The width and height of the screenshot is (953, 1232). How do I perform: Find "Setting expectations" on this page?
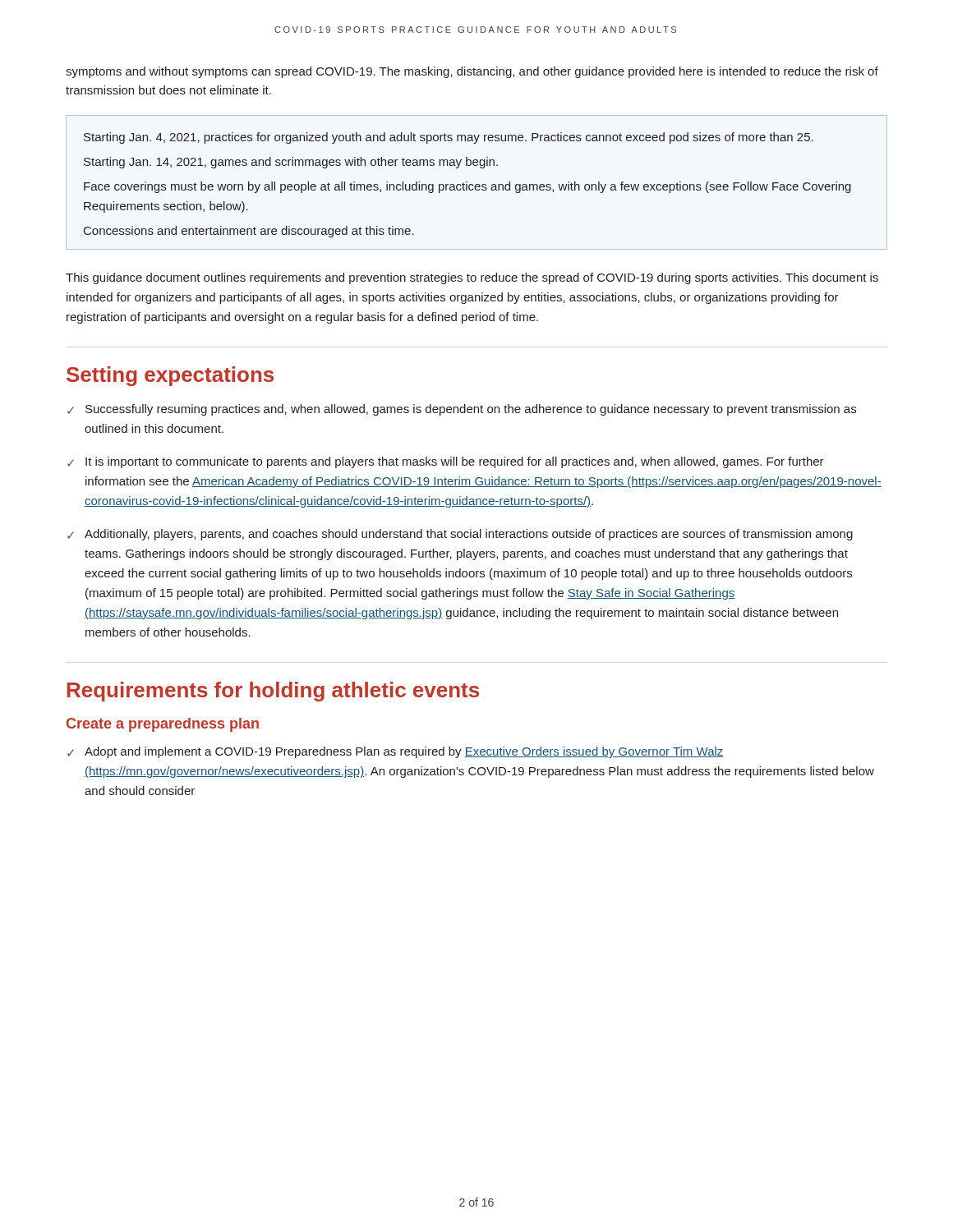point(170,376)
